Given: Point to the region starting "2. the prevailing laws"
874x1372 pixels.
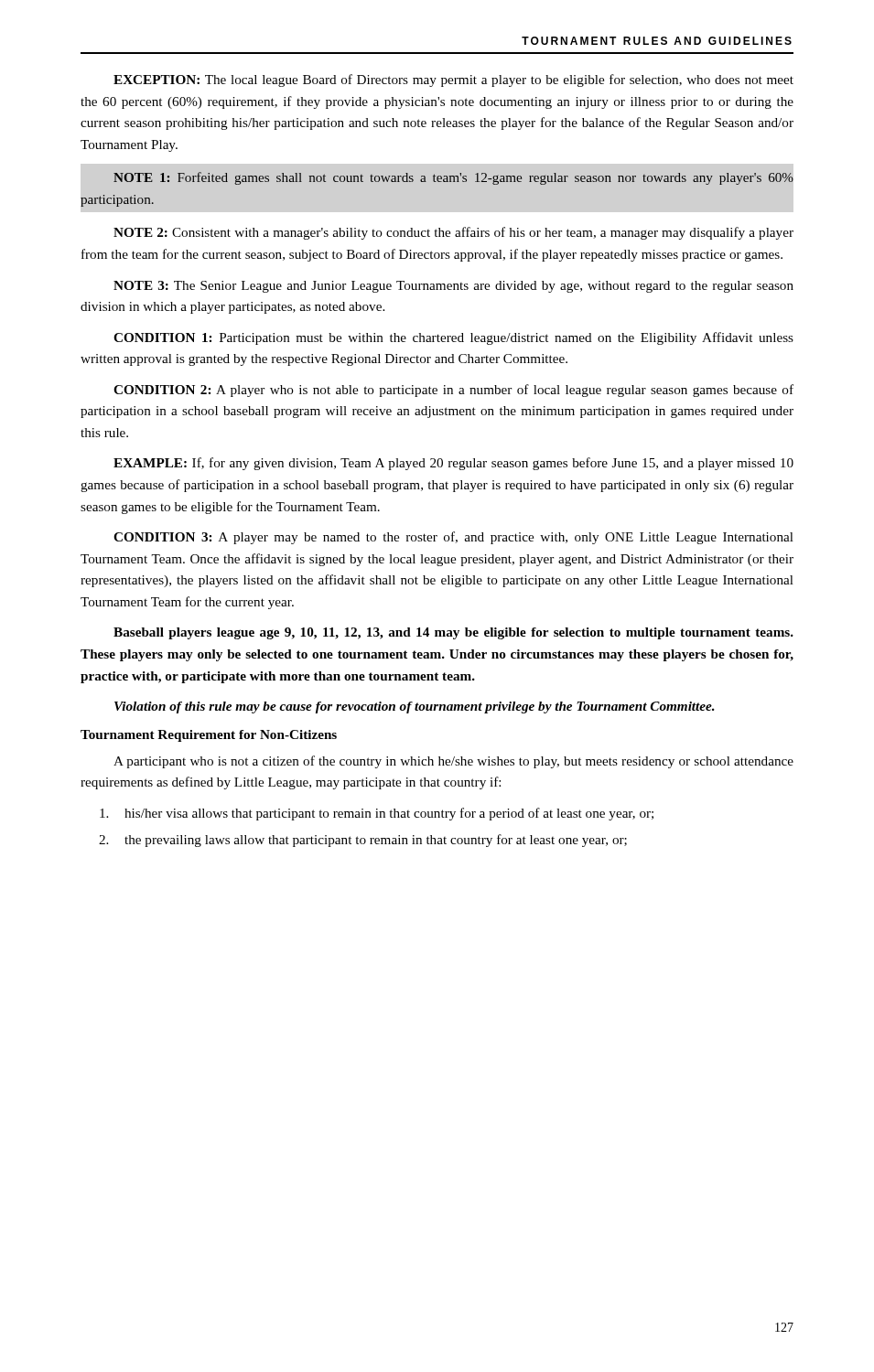Looking at the screenshot, I should pyautogui.click(x=446, y=840).
